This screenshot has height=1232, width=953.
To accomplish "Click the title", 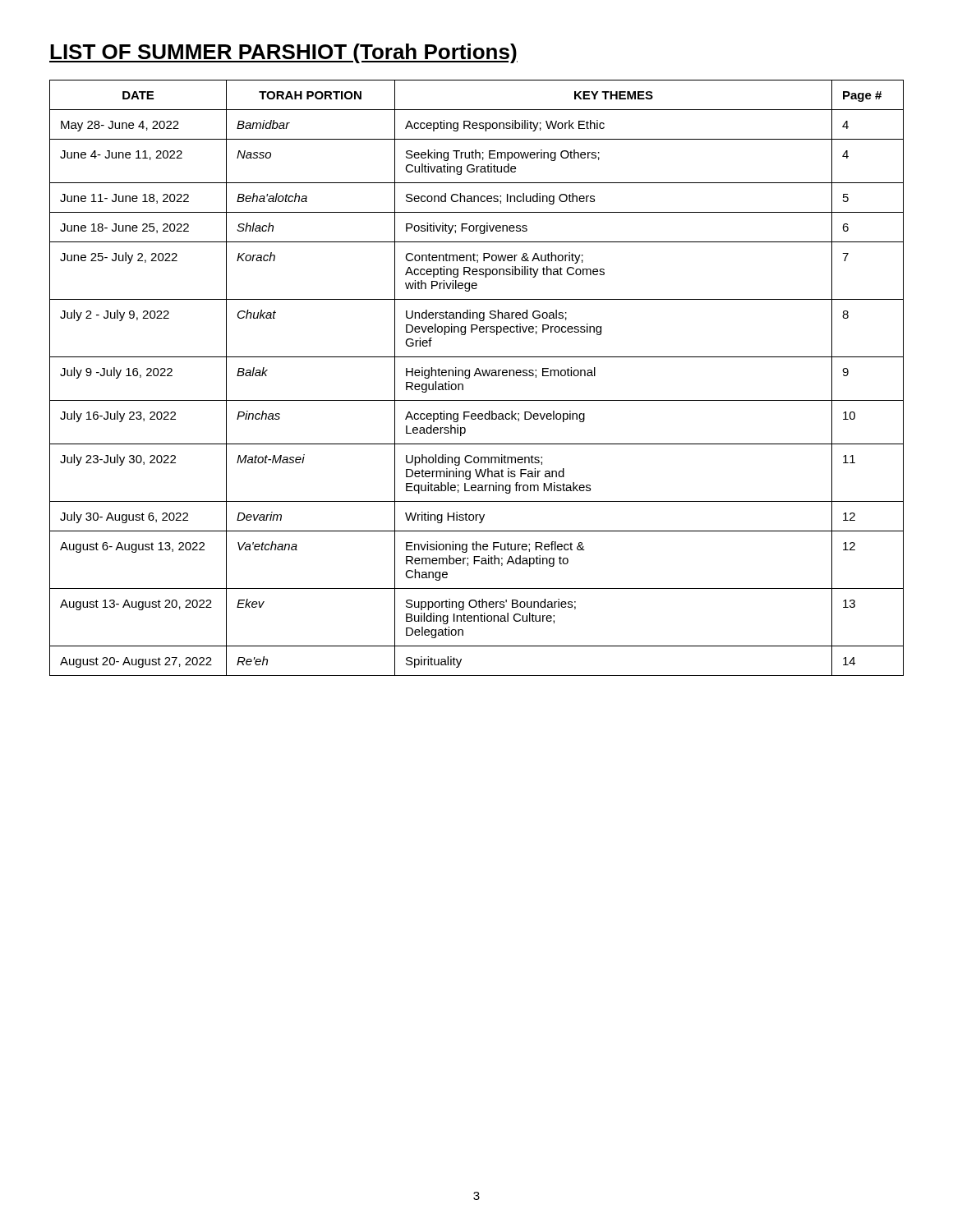I will (x=476, y=52).
